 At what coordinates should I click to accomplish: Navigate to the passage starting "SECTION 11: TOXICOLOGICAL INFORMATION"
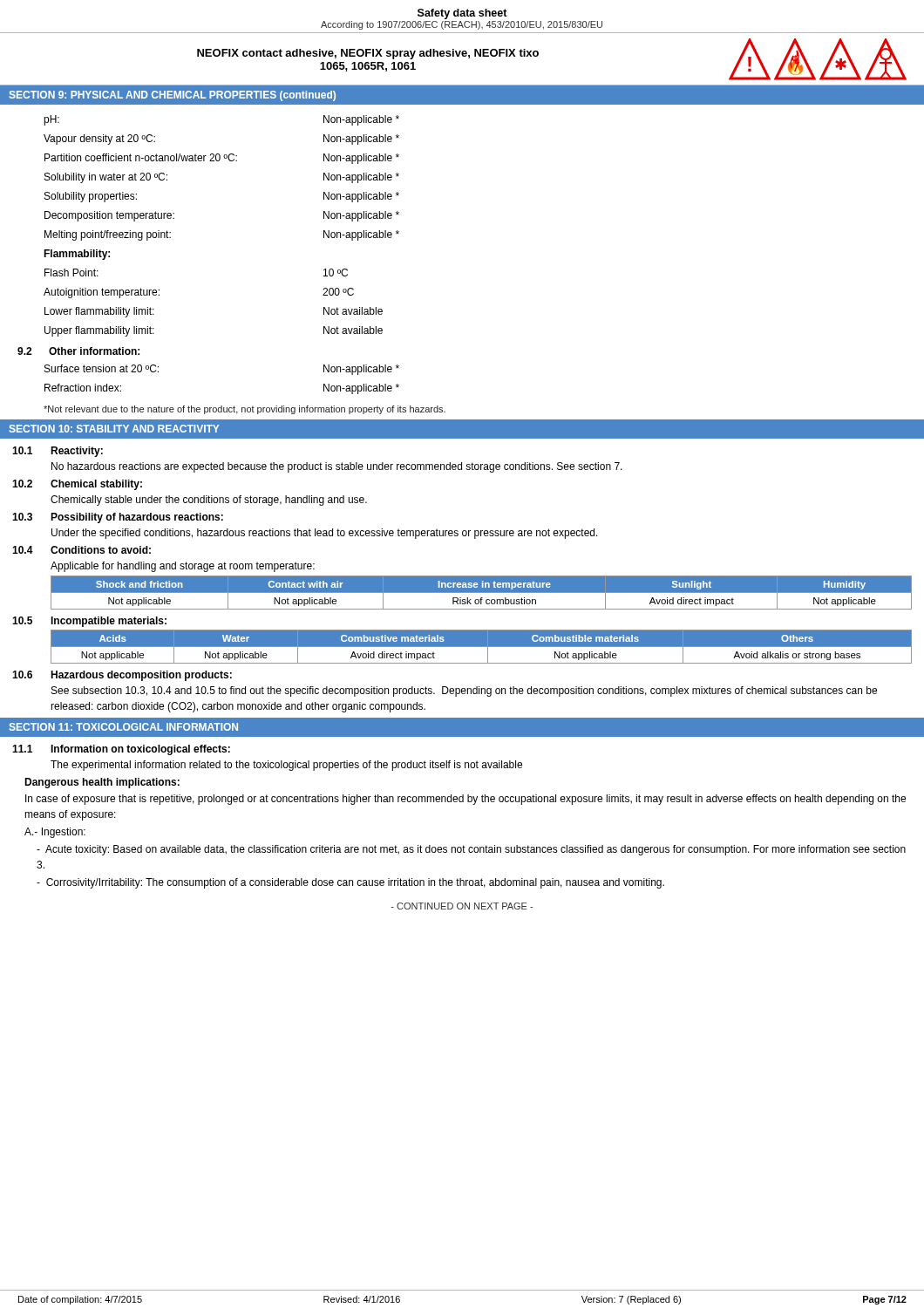coord(124,727)
